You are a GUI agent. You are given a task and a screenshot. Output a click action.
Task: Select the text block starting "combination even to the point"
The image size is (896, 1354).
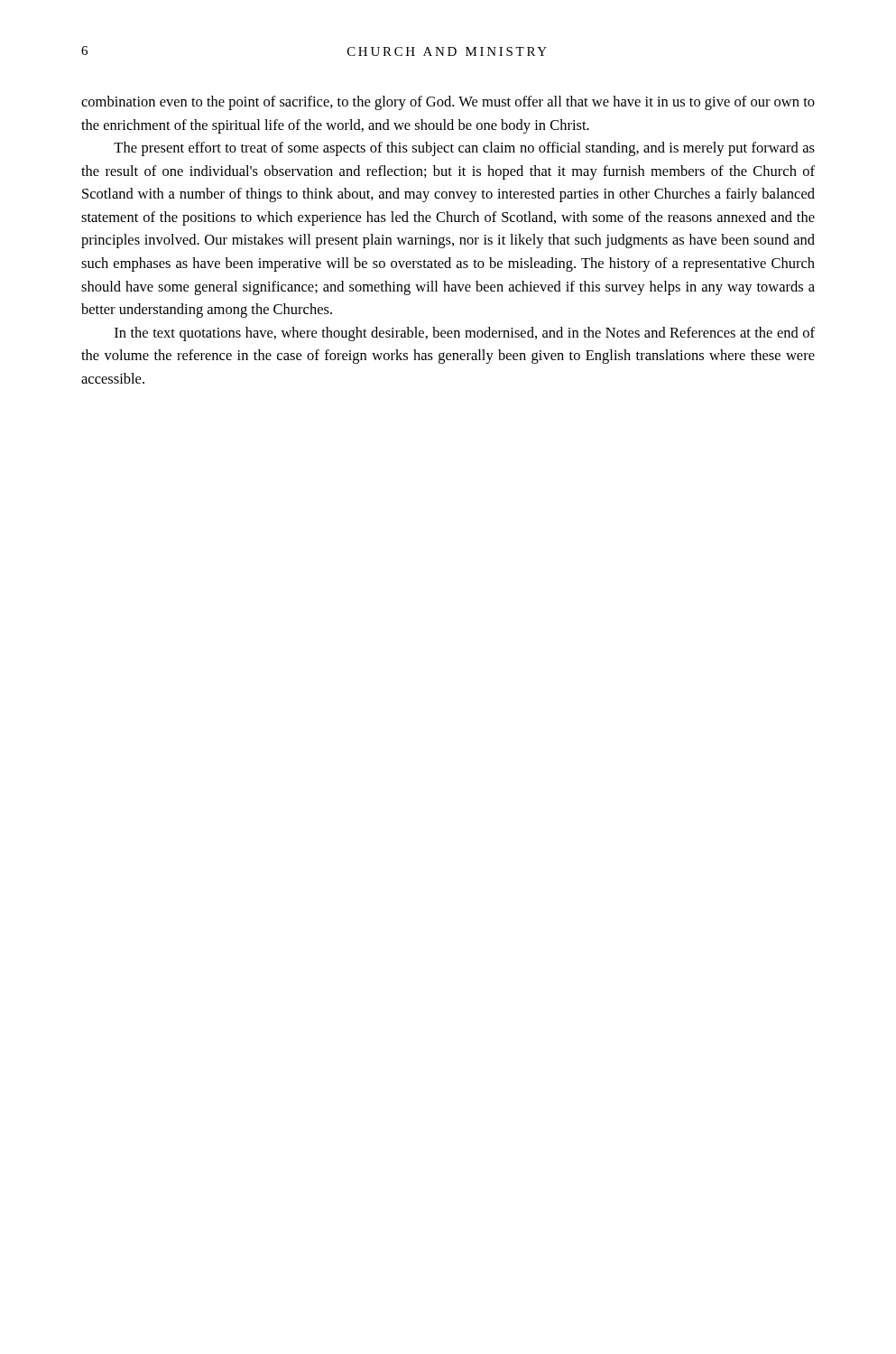click(448, 240)
